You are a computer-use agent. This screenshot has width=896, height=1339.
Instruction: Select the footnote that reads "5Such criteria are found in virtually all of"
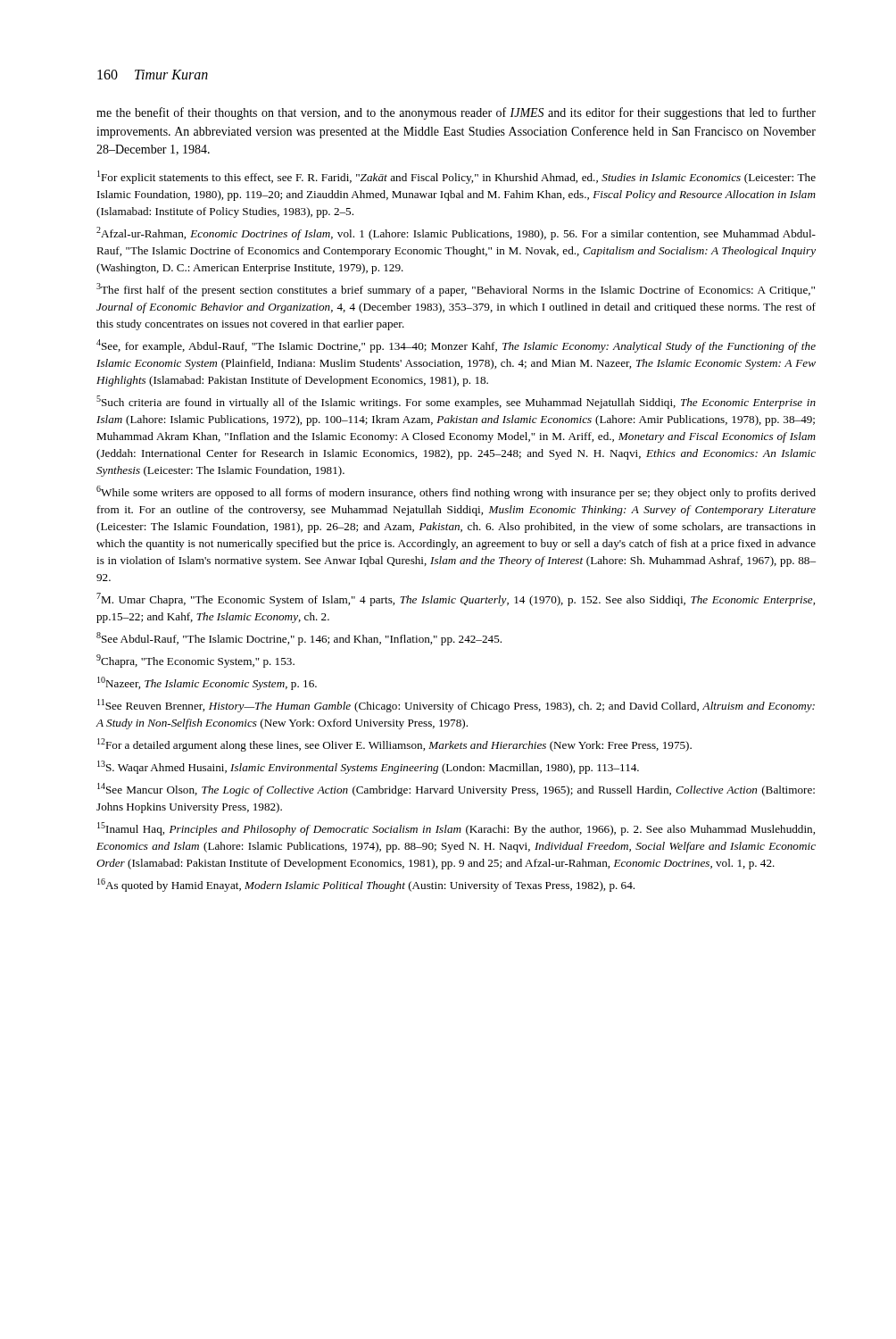pyautogui.click(x=456, y=435)
